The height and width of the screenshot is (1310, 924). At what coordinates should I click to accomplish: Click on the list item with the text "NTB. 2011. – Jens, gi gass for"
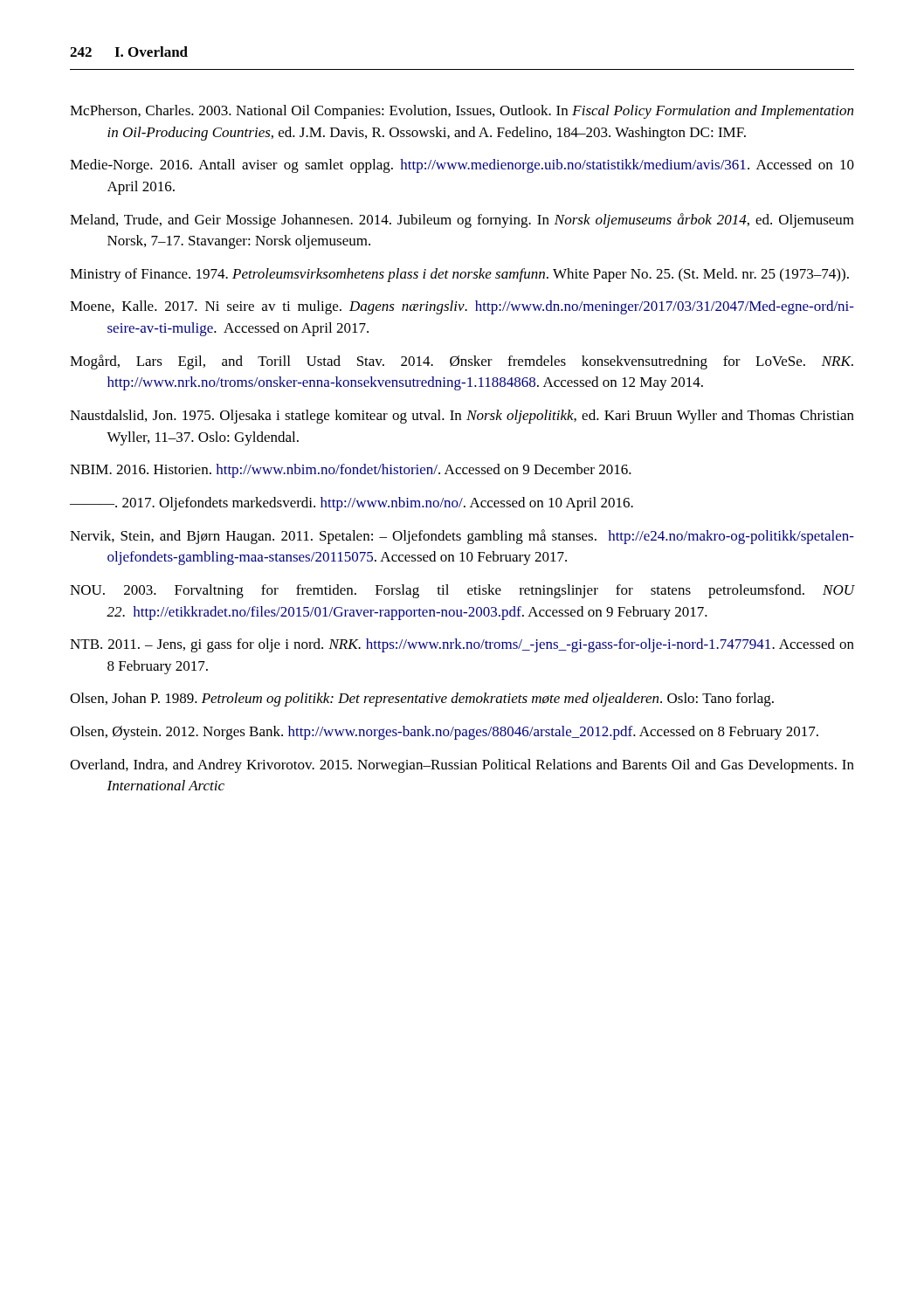point(462,655)
